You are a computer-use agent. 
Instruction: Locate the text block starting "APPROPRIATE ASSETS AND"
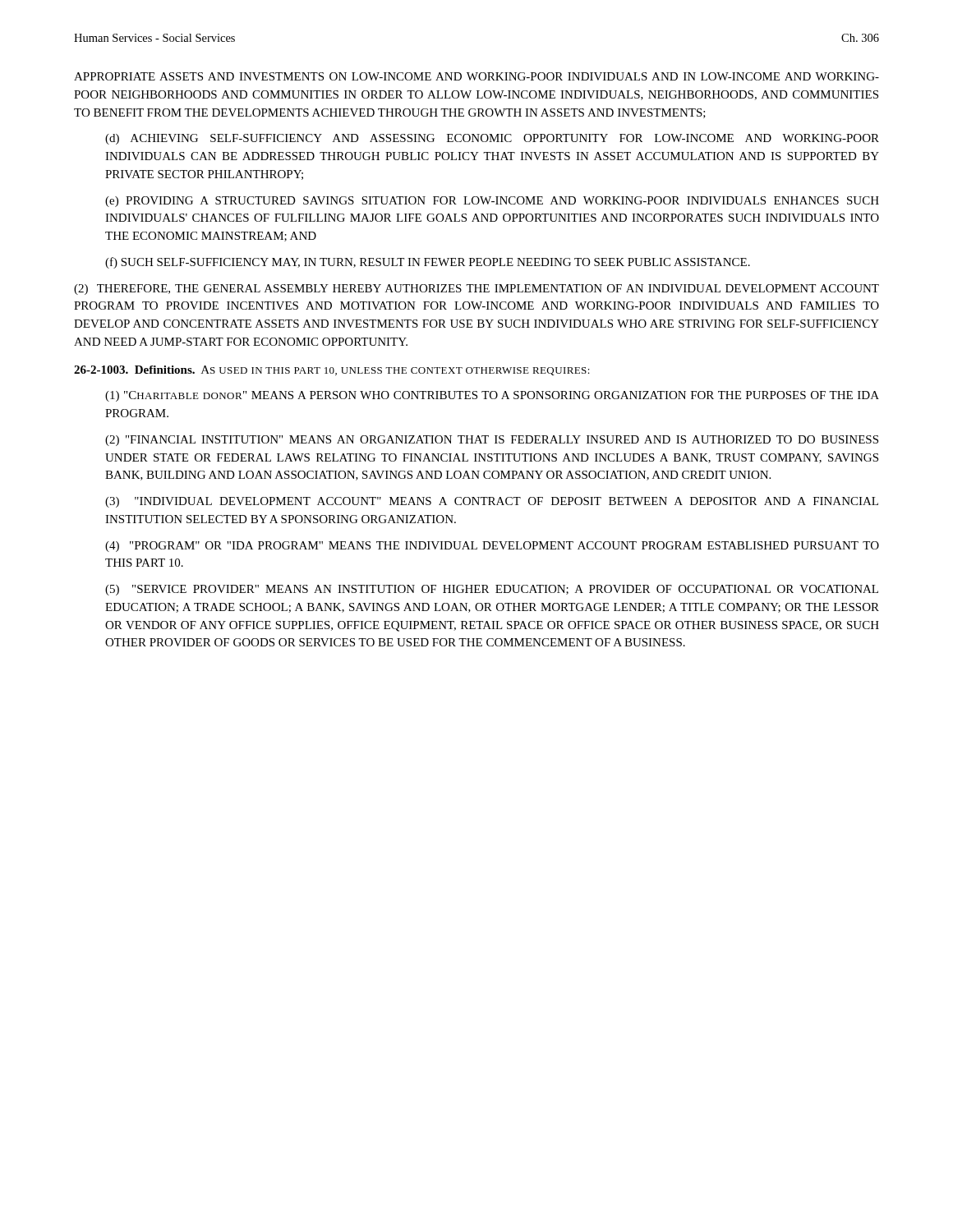pyautogui.click(x=476, y=94)
